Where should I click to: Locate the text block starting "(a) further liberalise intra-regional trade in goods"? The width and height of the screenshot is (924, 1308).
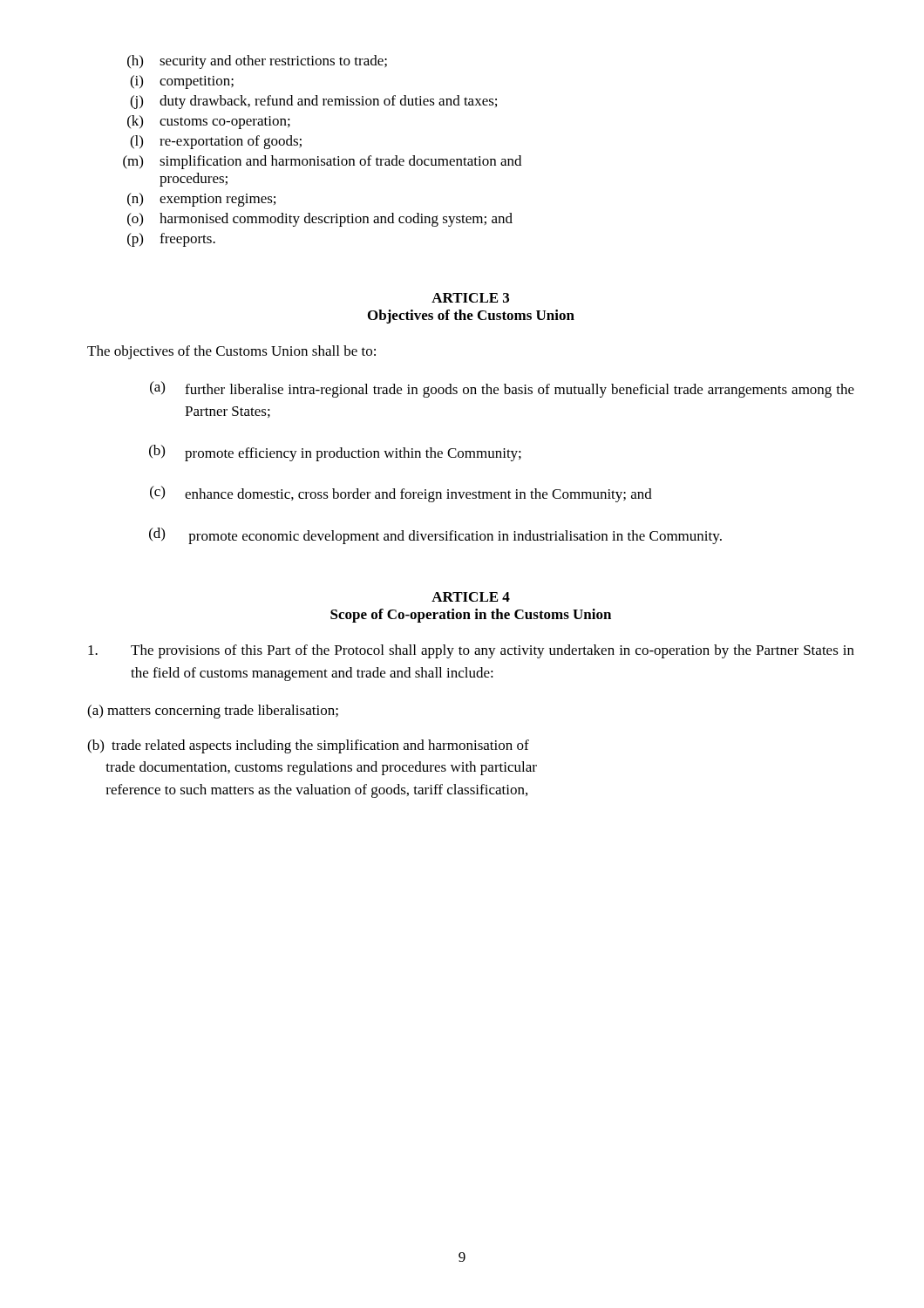pos(471,400)
